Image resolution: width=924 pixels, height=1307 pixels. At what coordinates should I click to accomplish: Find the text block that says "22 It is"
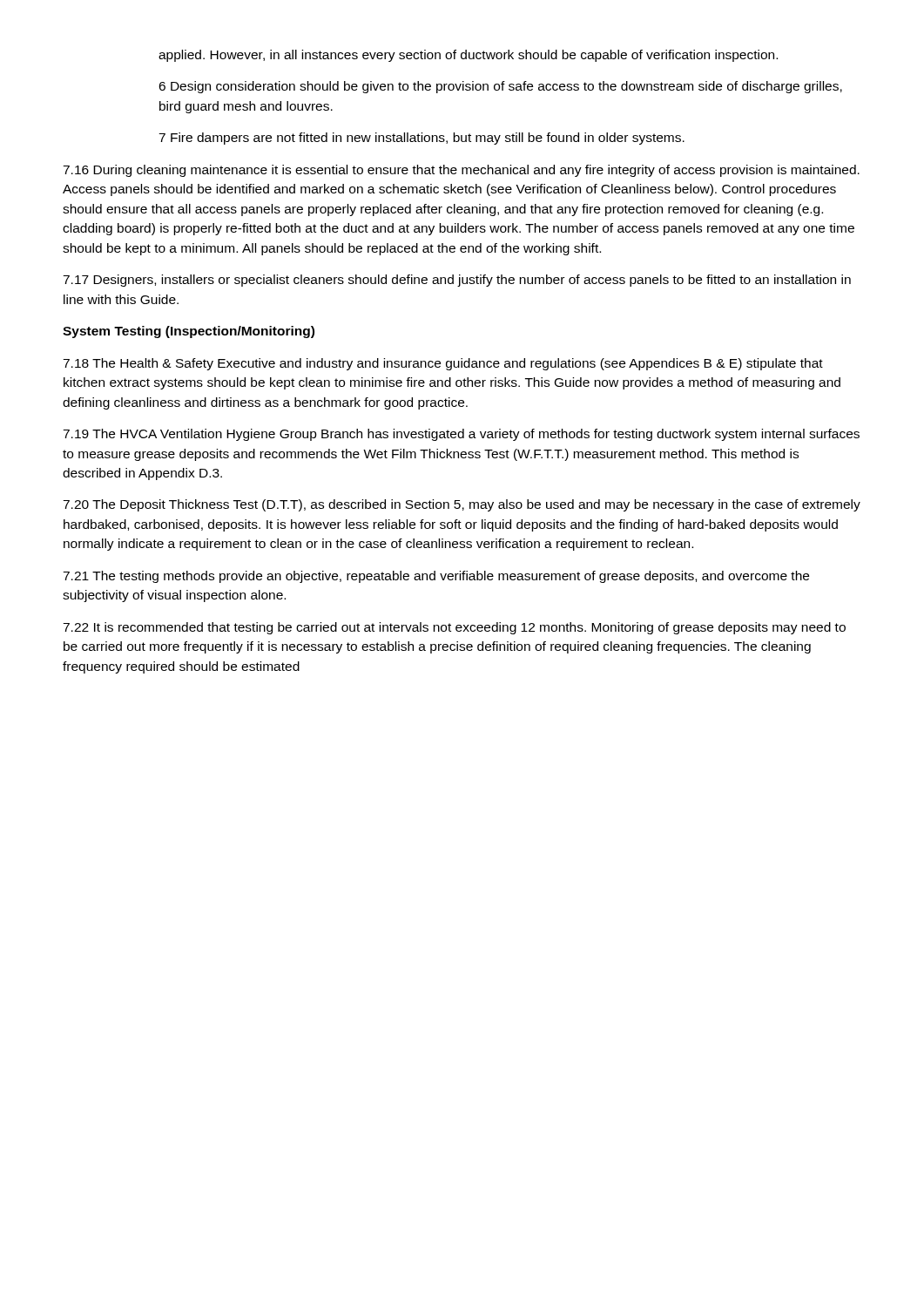[454, 646]
